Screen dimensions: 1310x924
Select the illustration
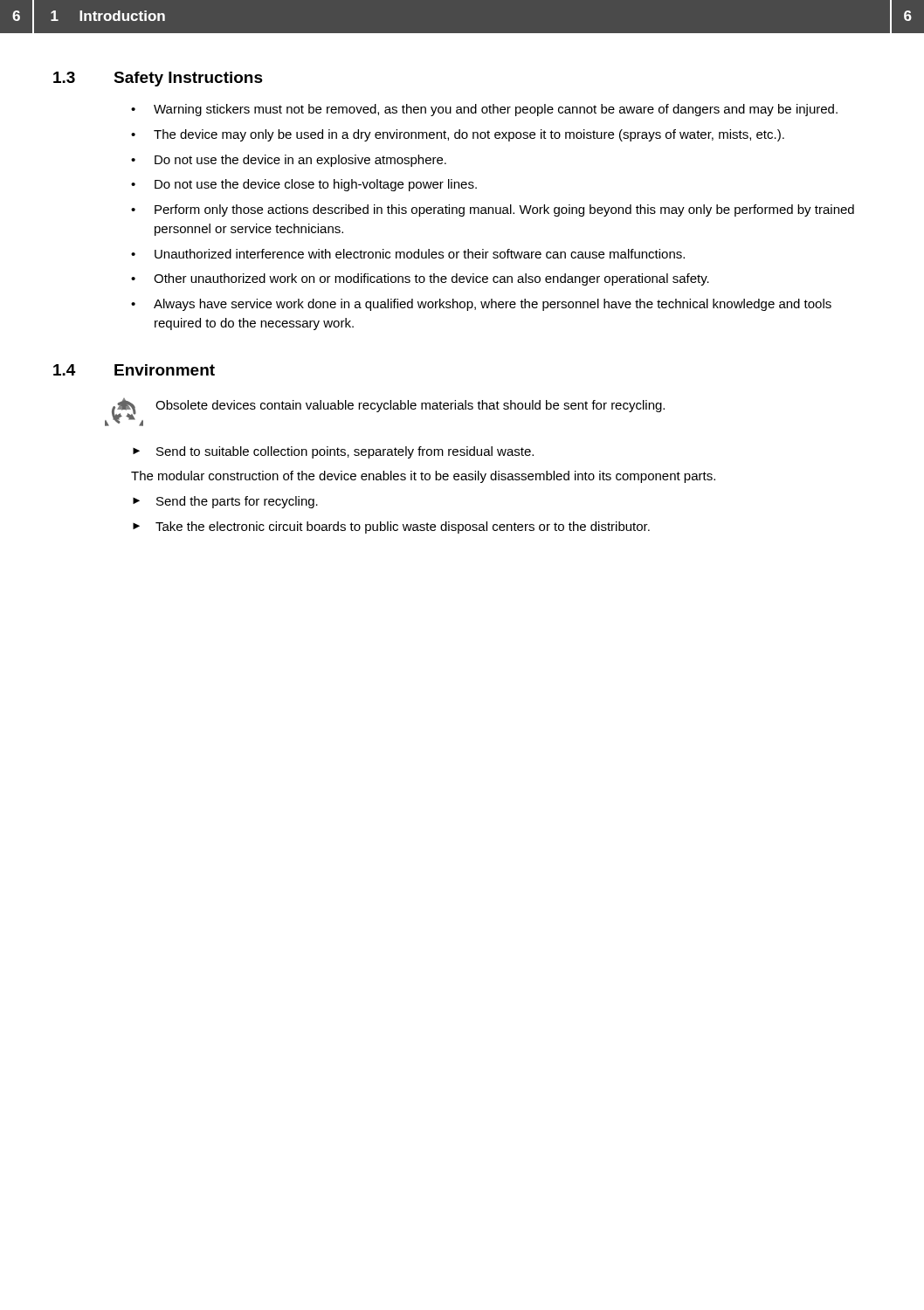[124, 414]
